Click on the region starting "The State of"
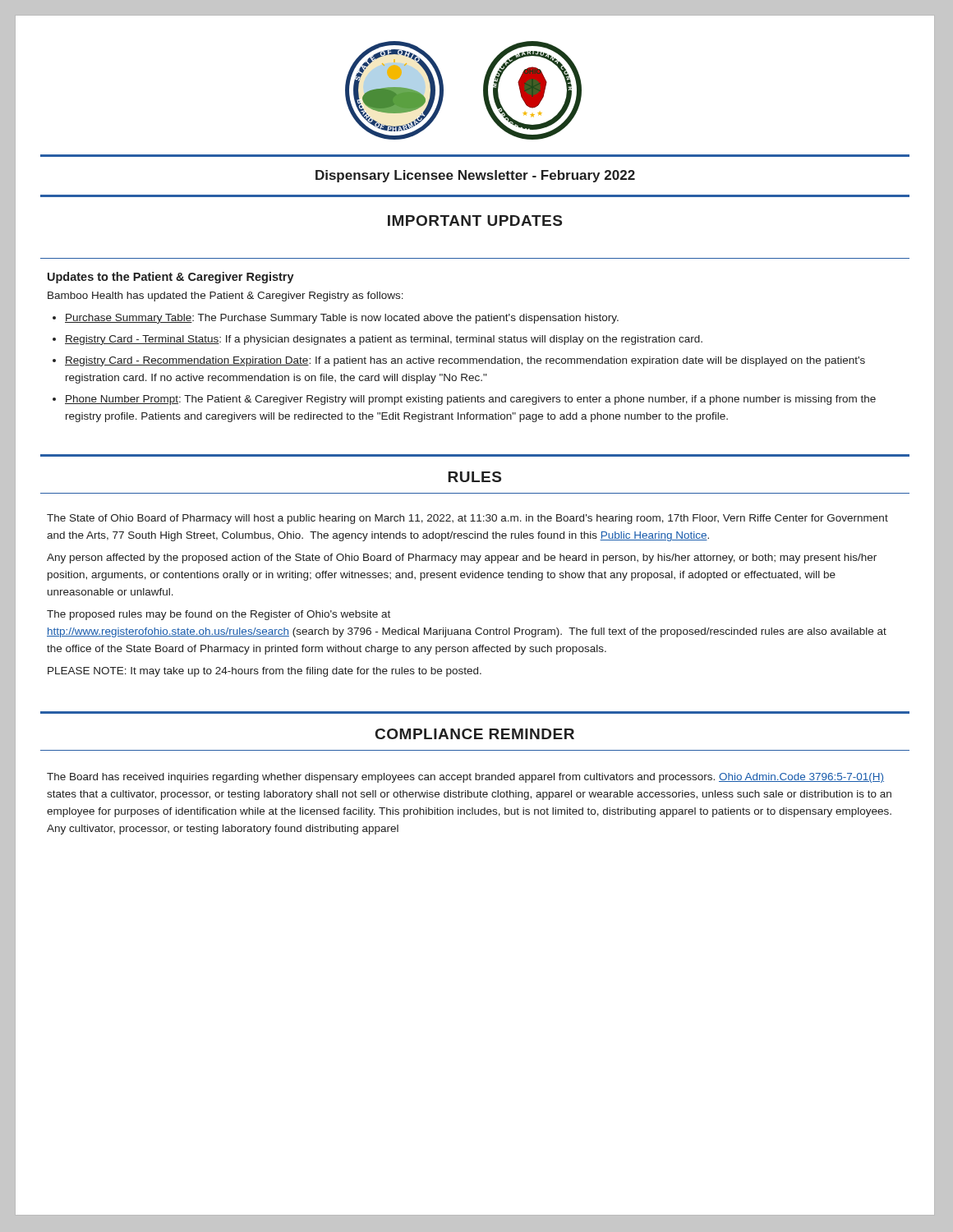This screenshot has height=1232, width=953. [x=467, y=527]
